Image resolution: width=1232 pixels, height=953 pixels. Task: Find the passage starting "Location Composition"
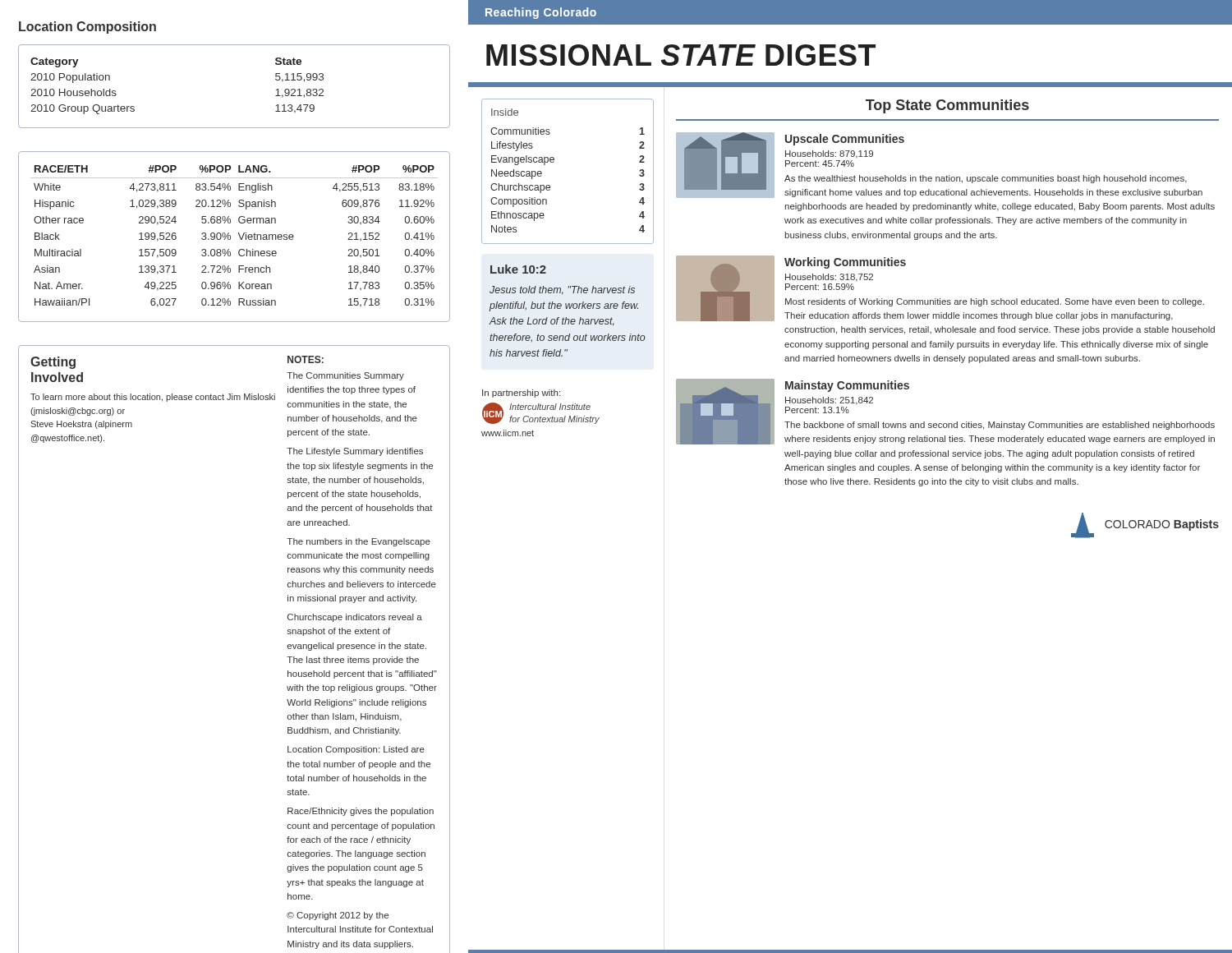click(87, 27)
